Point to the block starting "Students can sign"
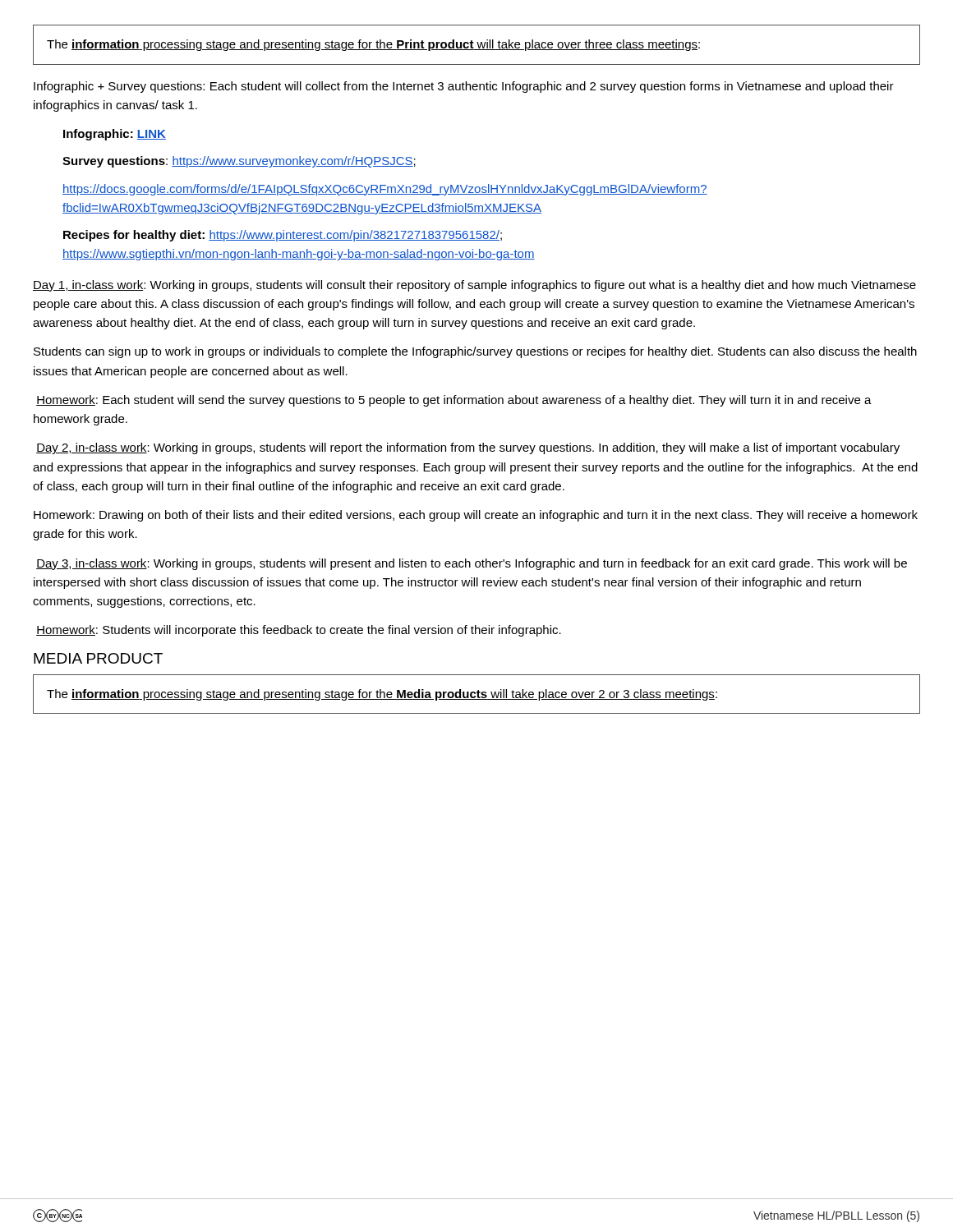The image size is (953, 1232). point(475,361)
